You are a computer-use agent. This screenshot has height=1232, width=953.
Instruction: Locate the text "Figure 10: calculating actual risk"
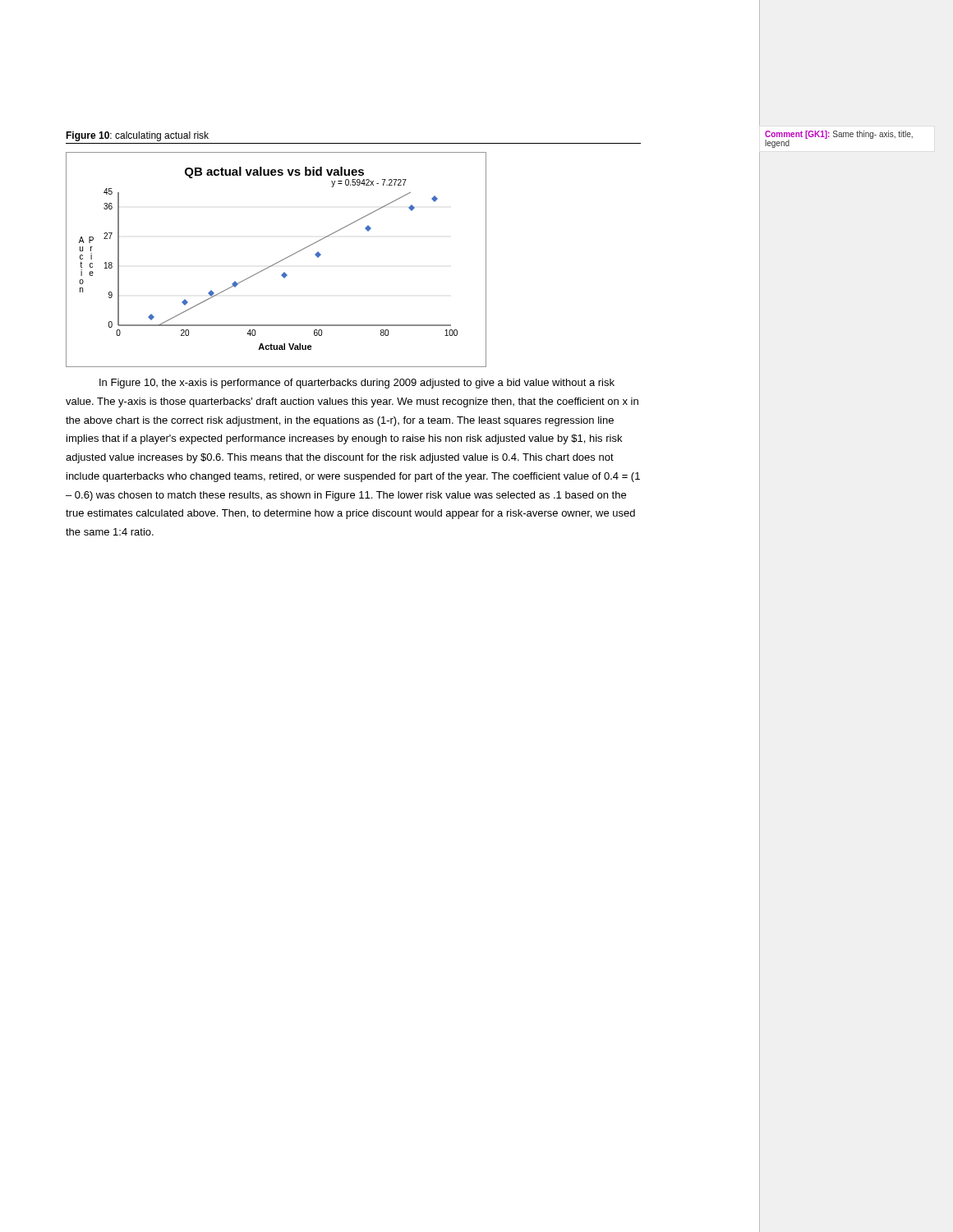[137, 136]
